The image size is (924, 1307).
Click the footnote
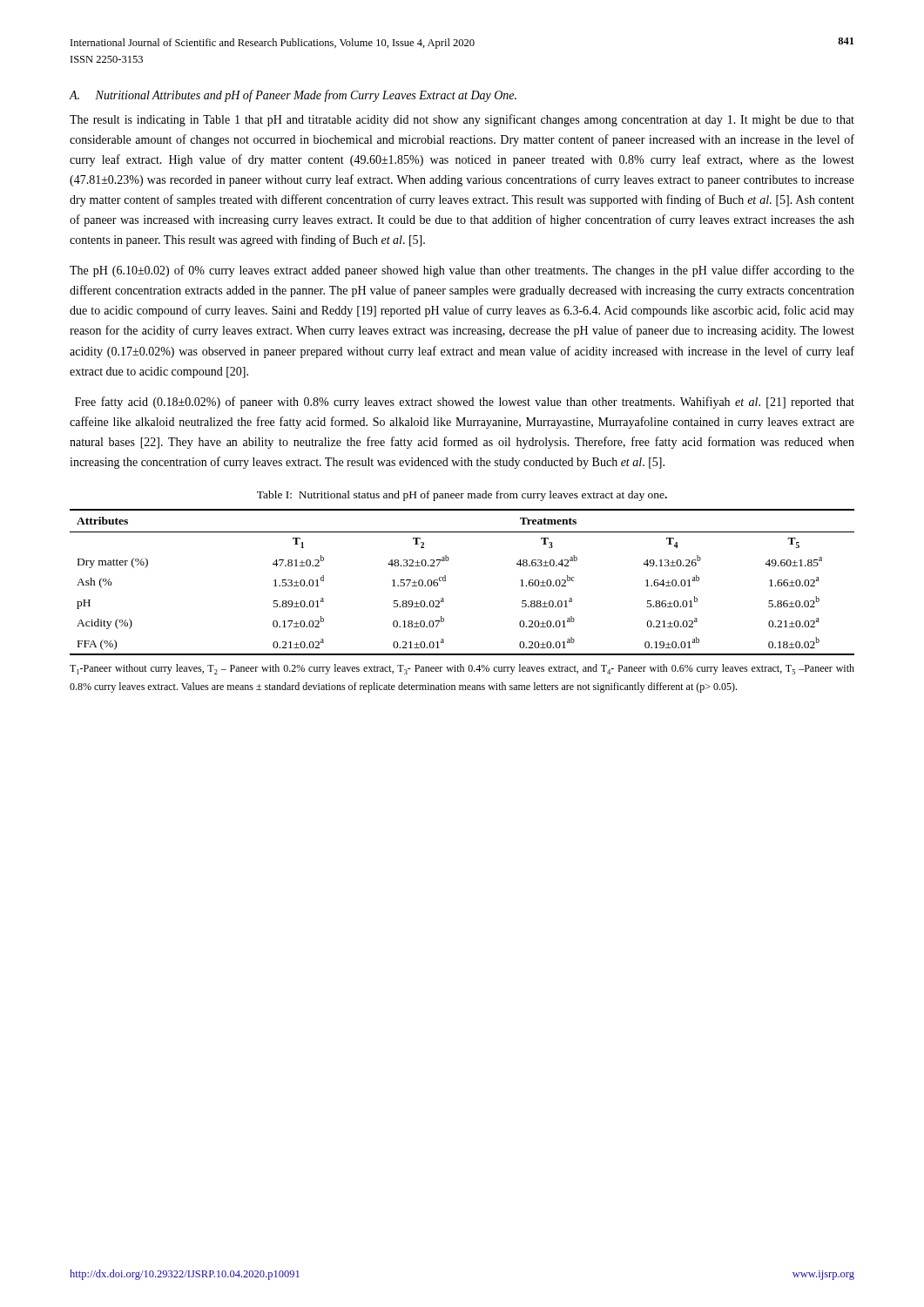[462, 678]
